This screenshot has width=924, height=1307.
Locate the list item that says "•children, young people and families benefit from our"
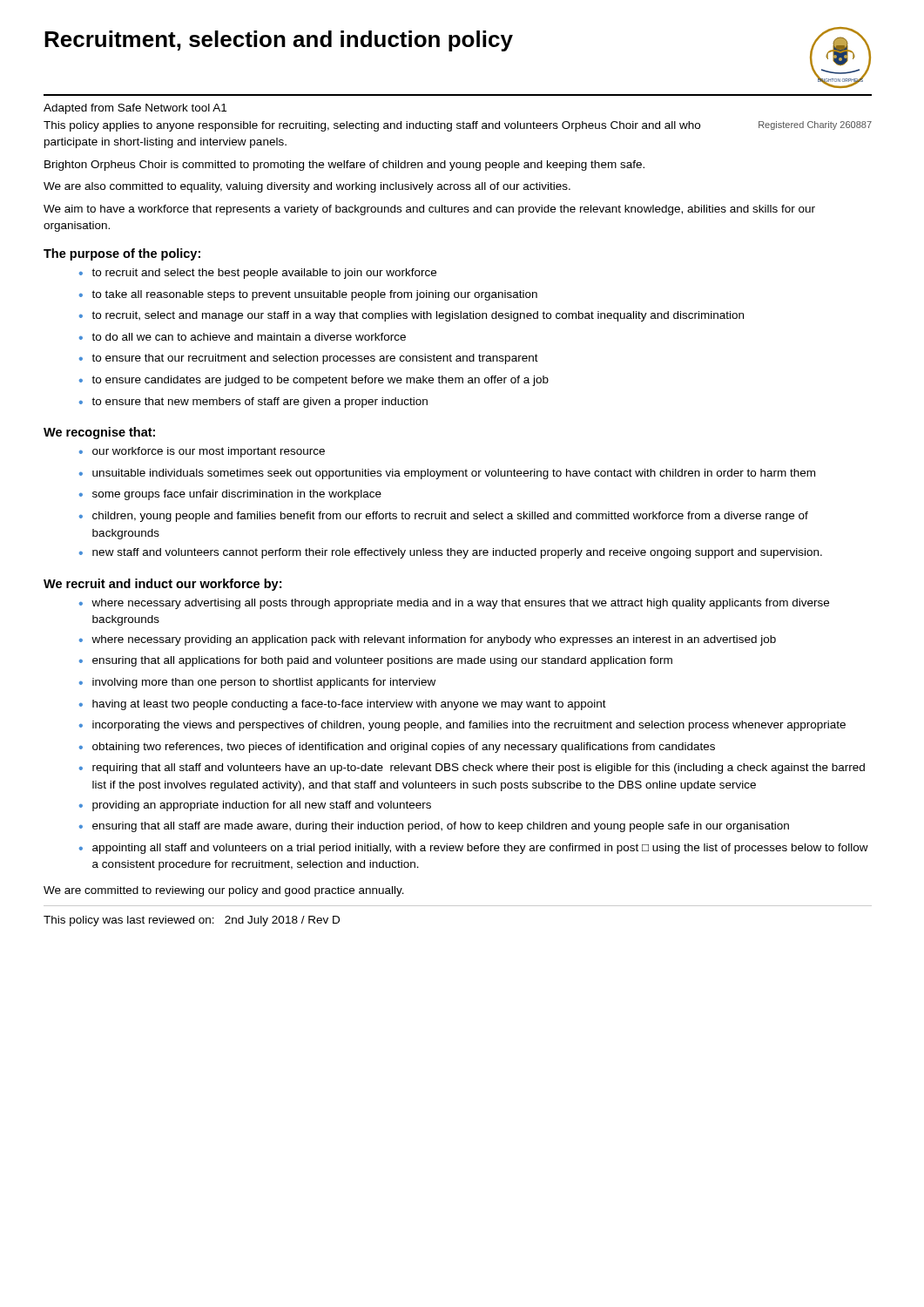[475, 524]
